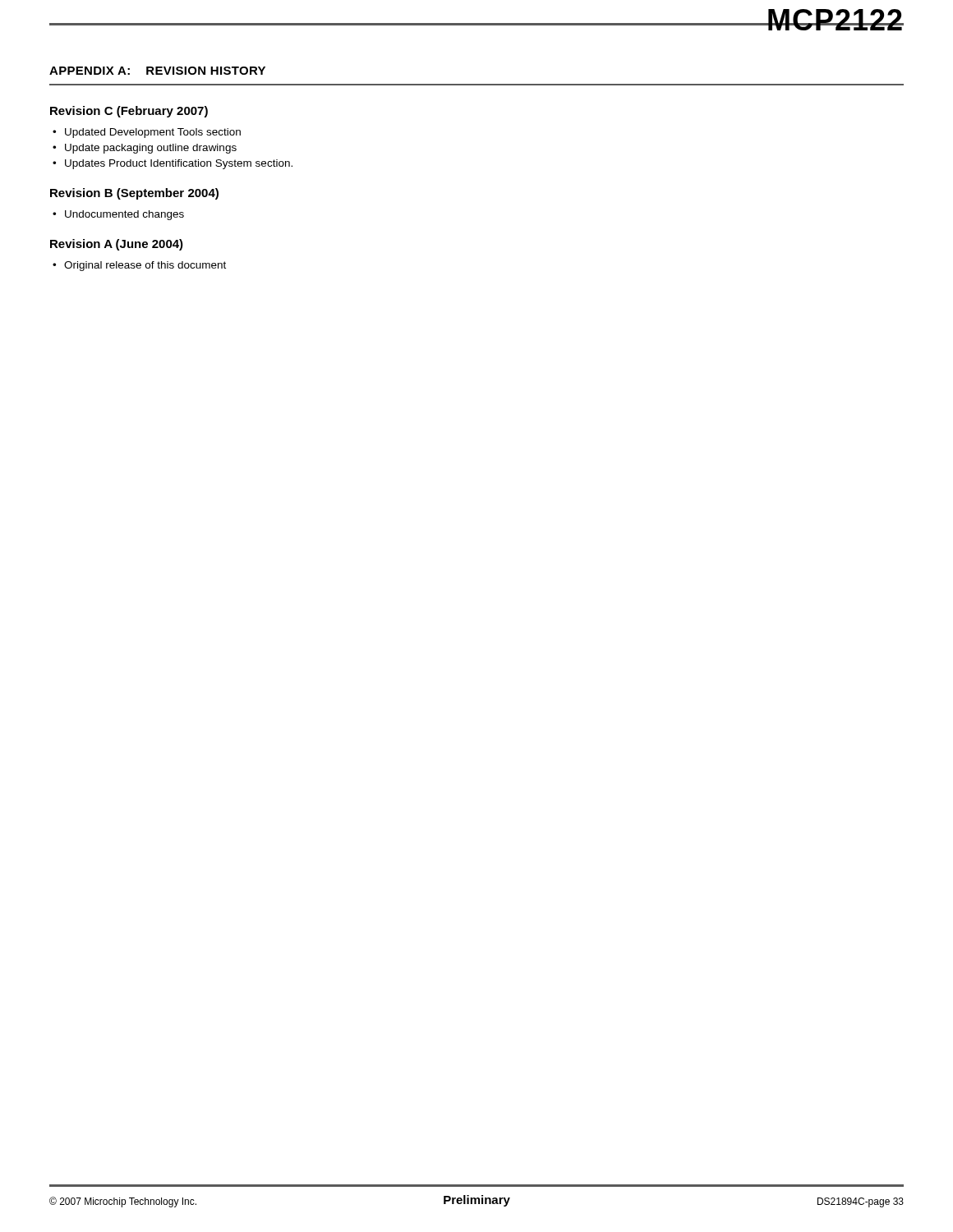Locate the section header that reads "Revision C (February 2007)"

click(129, 110)
